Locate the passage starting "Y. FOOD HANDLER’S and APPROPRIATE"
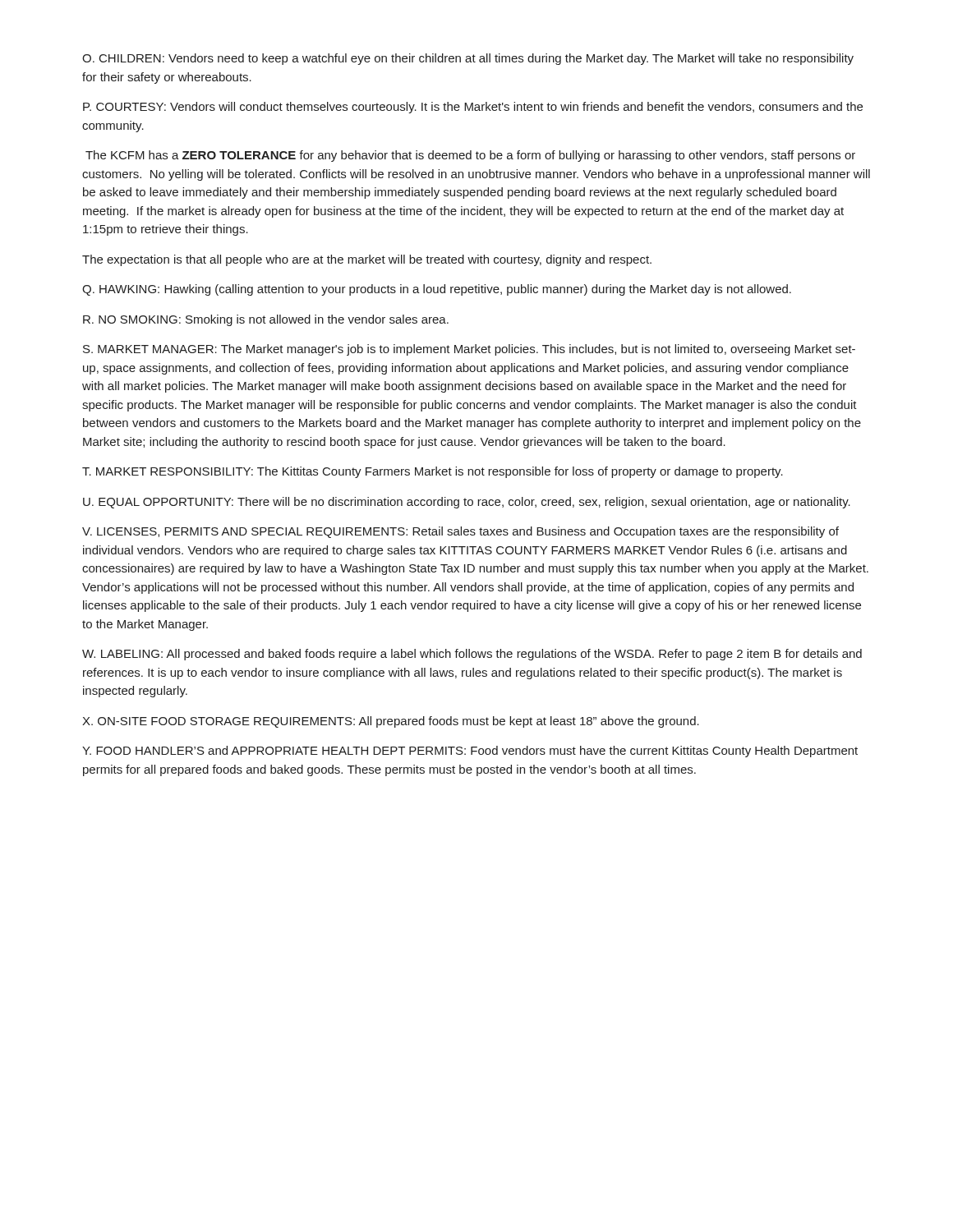This screenshot has width=953, height=1232. 470,760
